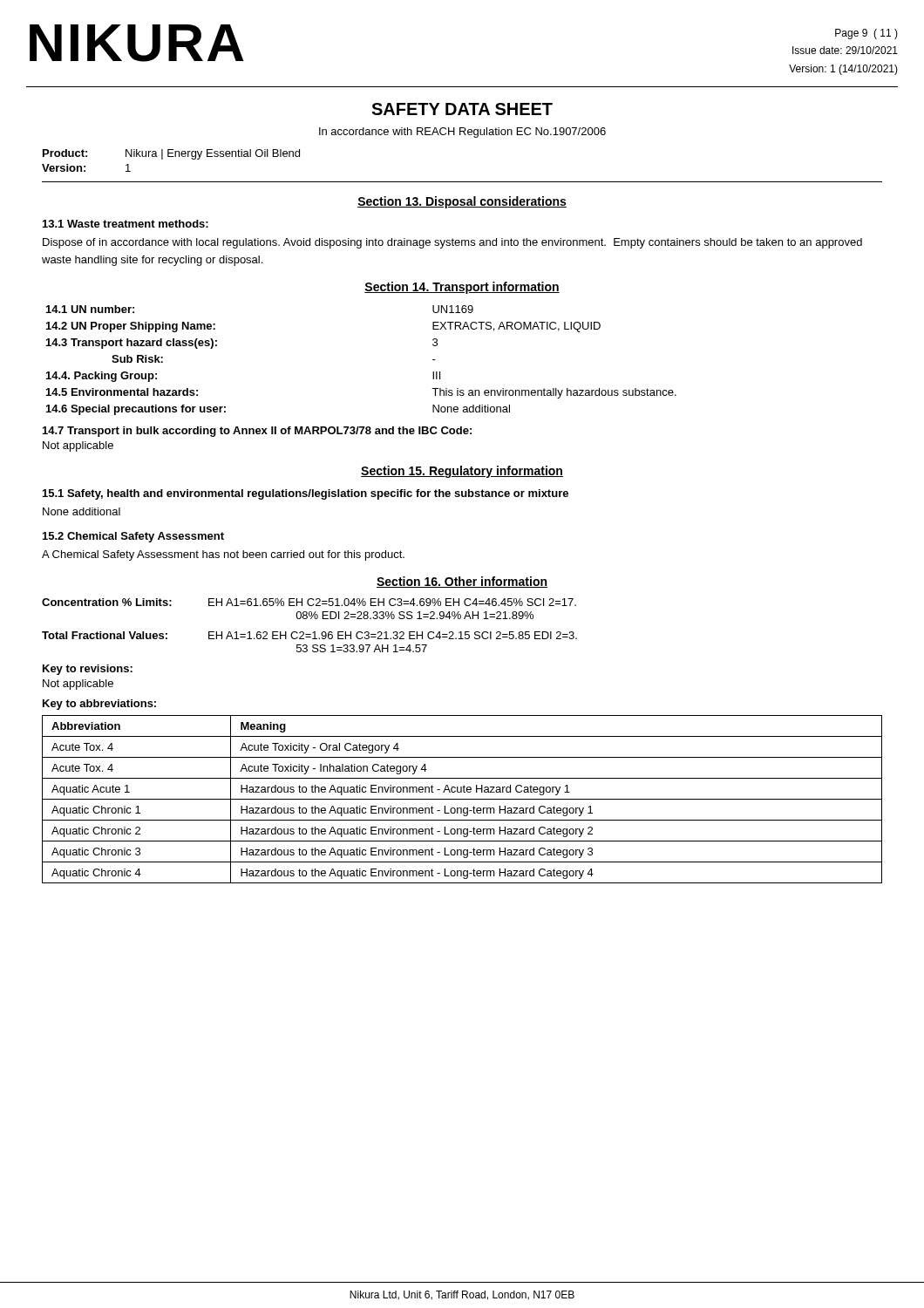Select the table that reads "14.3 Transport hazard class(es):"

pos(462,359)
